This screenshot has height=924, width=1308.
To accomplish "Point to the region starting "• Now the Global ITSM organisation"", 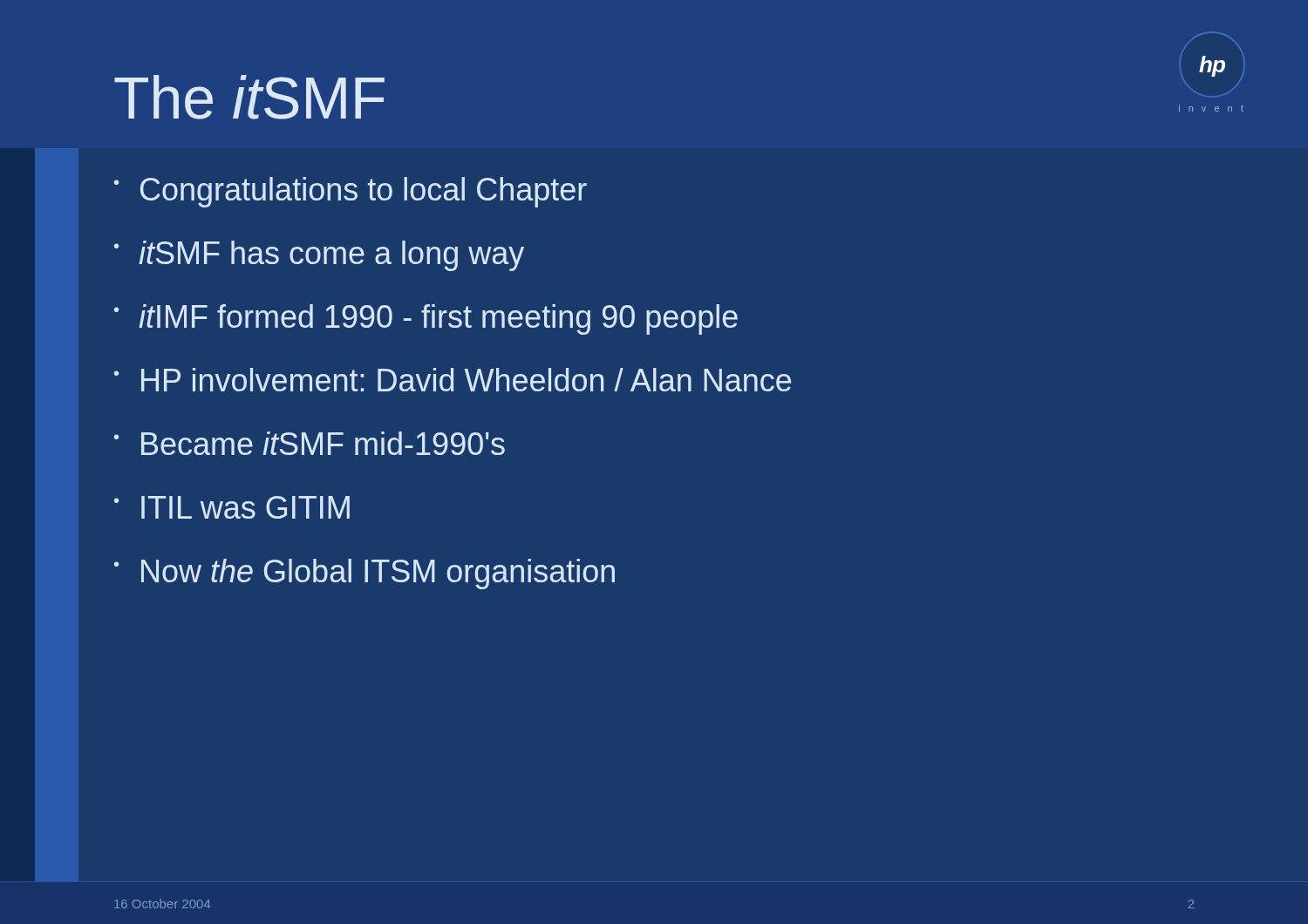I will click(365, 571).
